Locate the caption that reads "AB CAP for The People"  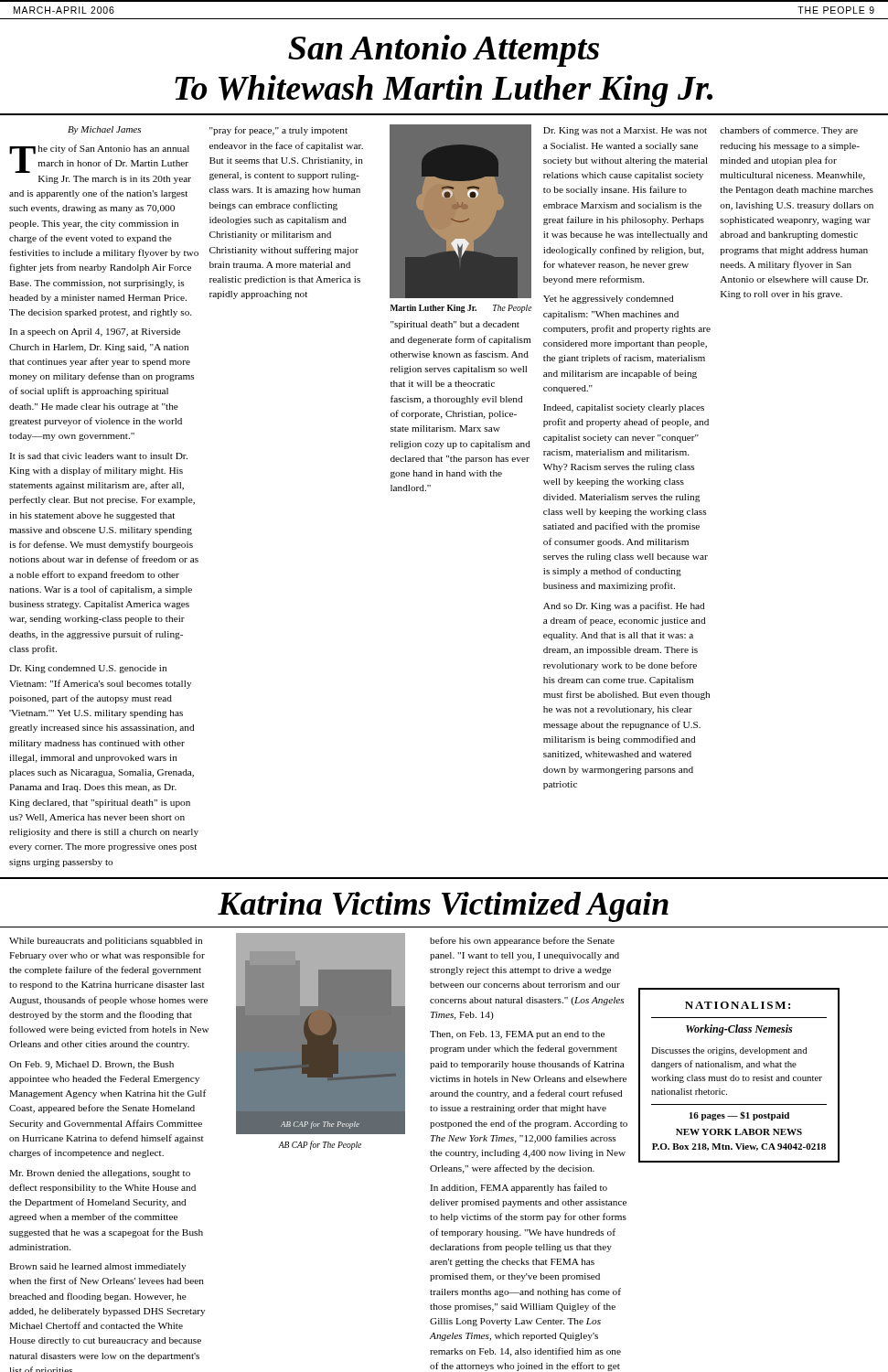tap(320, 1145)
